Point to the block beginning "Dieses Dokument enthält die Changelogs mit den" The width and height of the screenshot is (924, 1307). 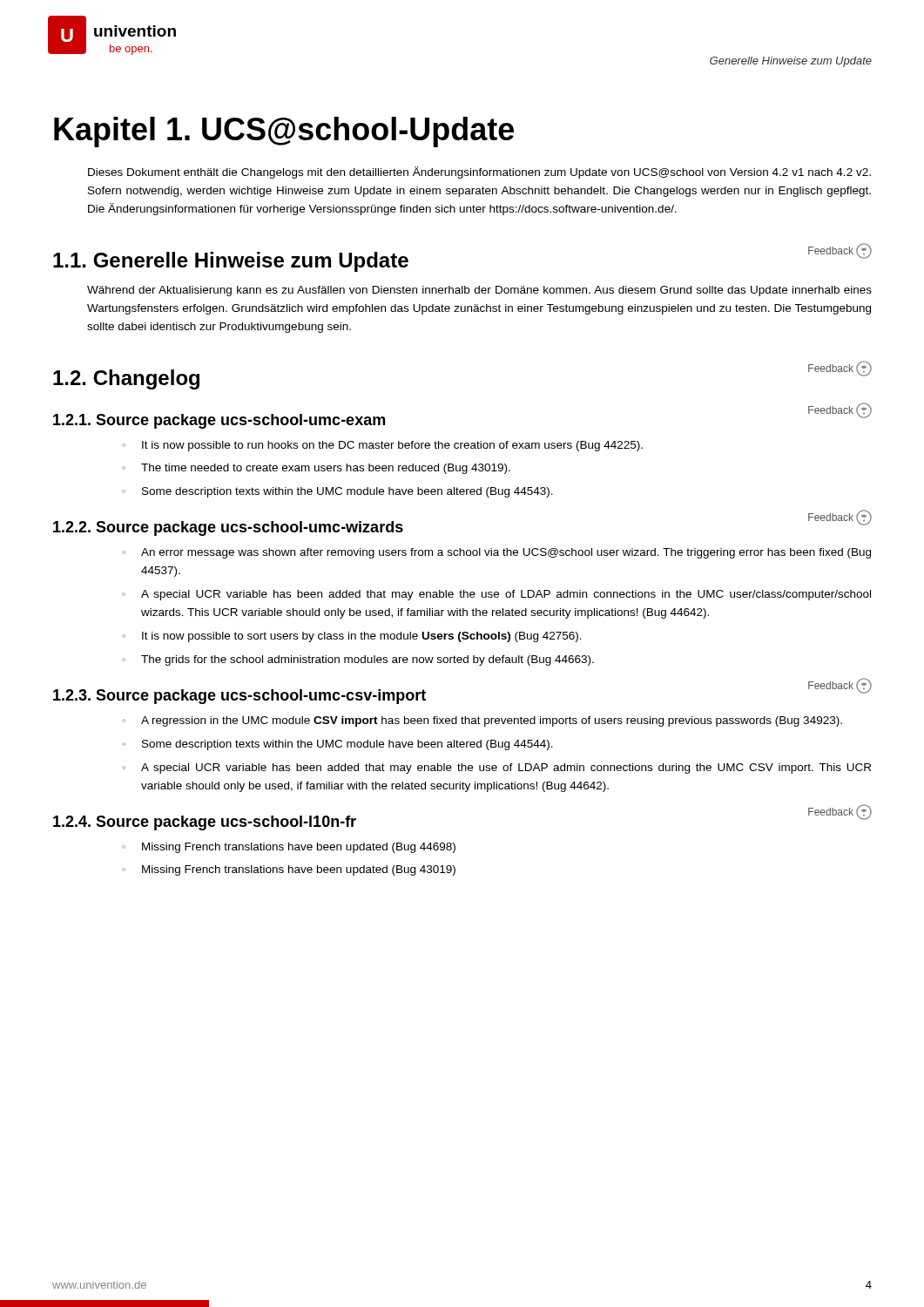(x=479, y=190)
